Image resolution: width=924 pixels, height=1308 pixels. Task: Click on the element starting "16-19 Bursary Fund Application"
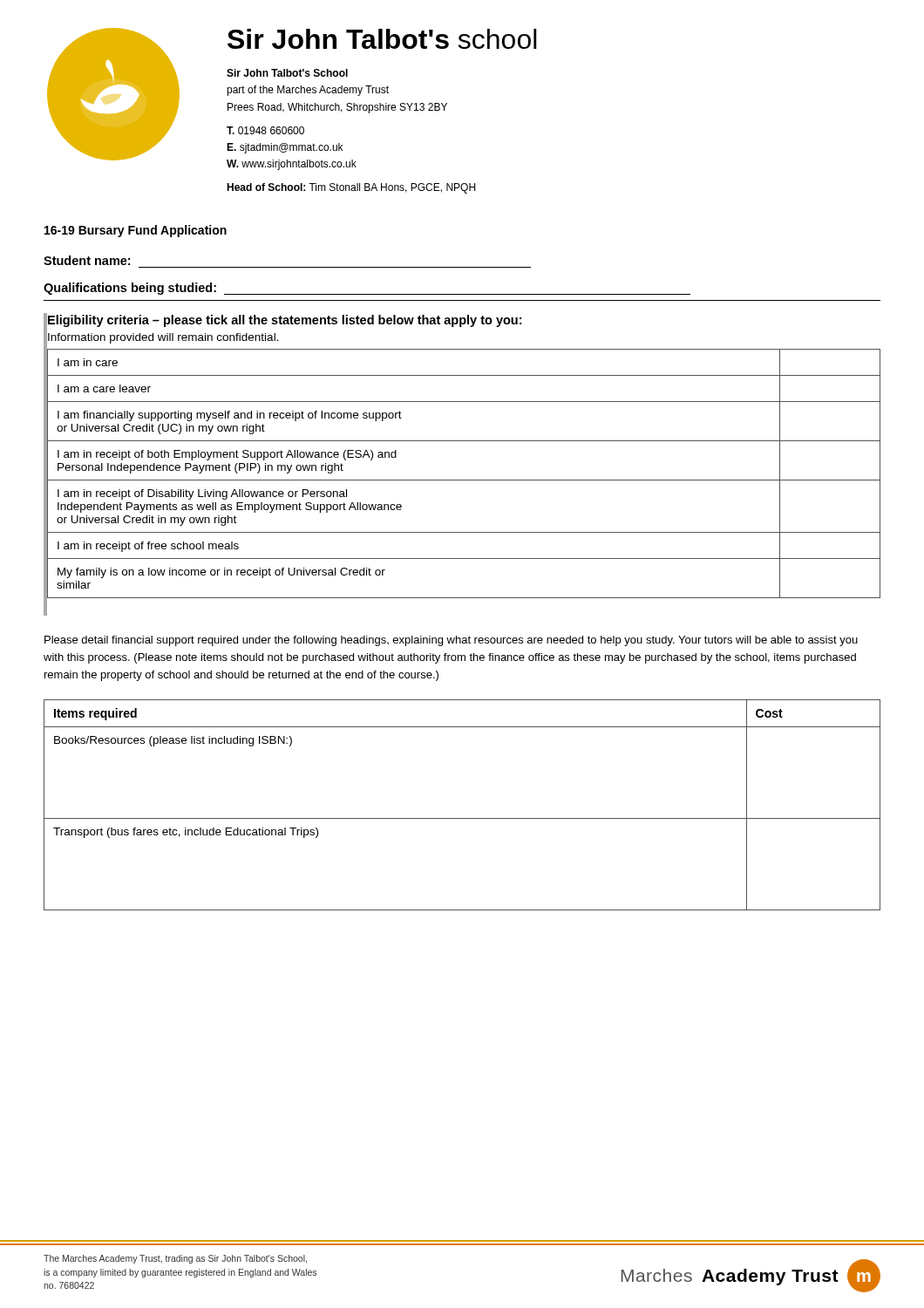point(135,230)
